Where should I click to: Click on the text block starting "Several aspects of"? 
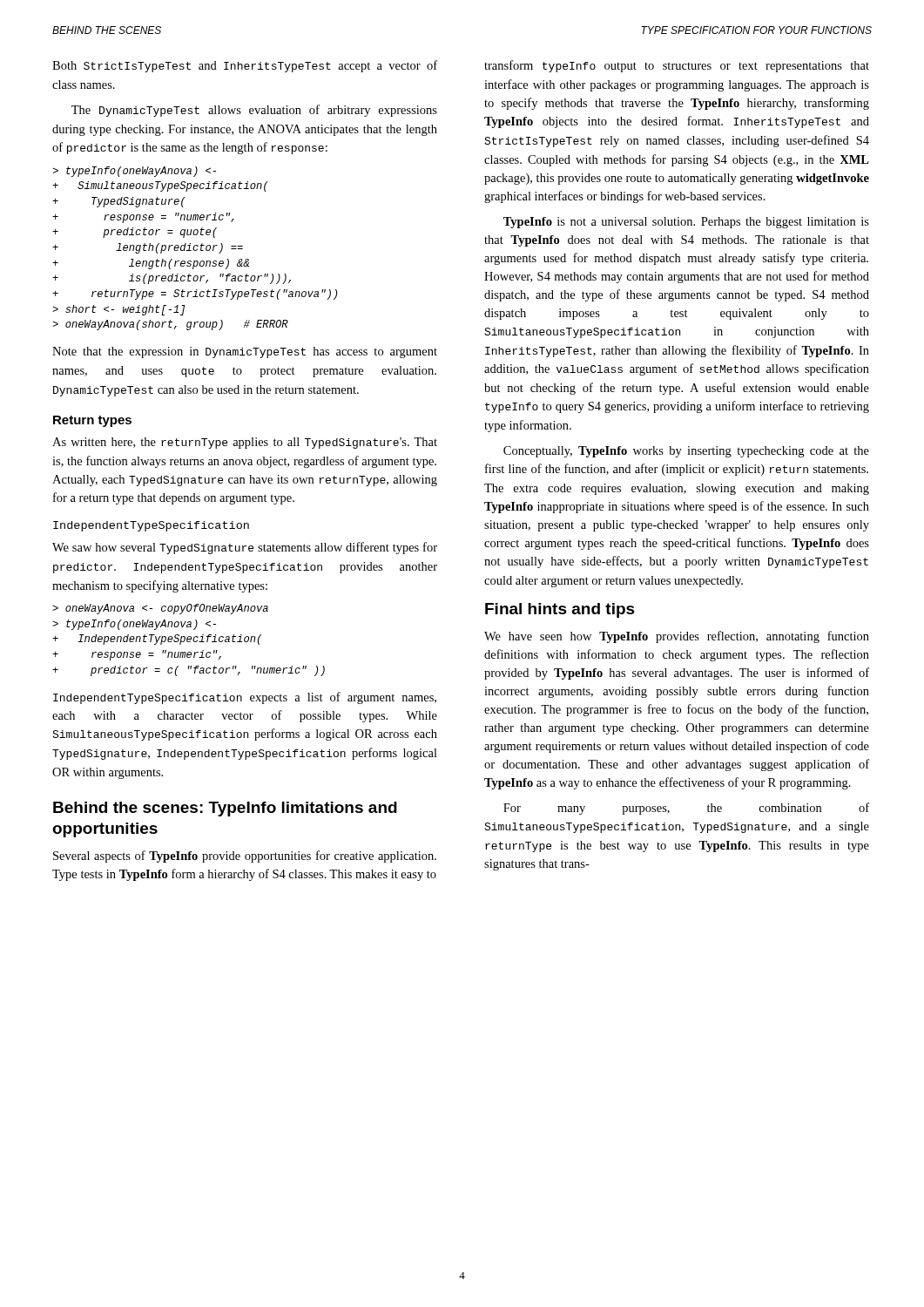(245, 865)
